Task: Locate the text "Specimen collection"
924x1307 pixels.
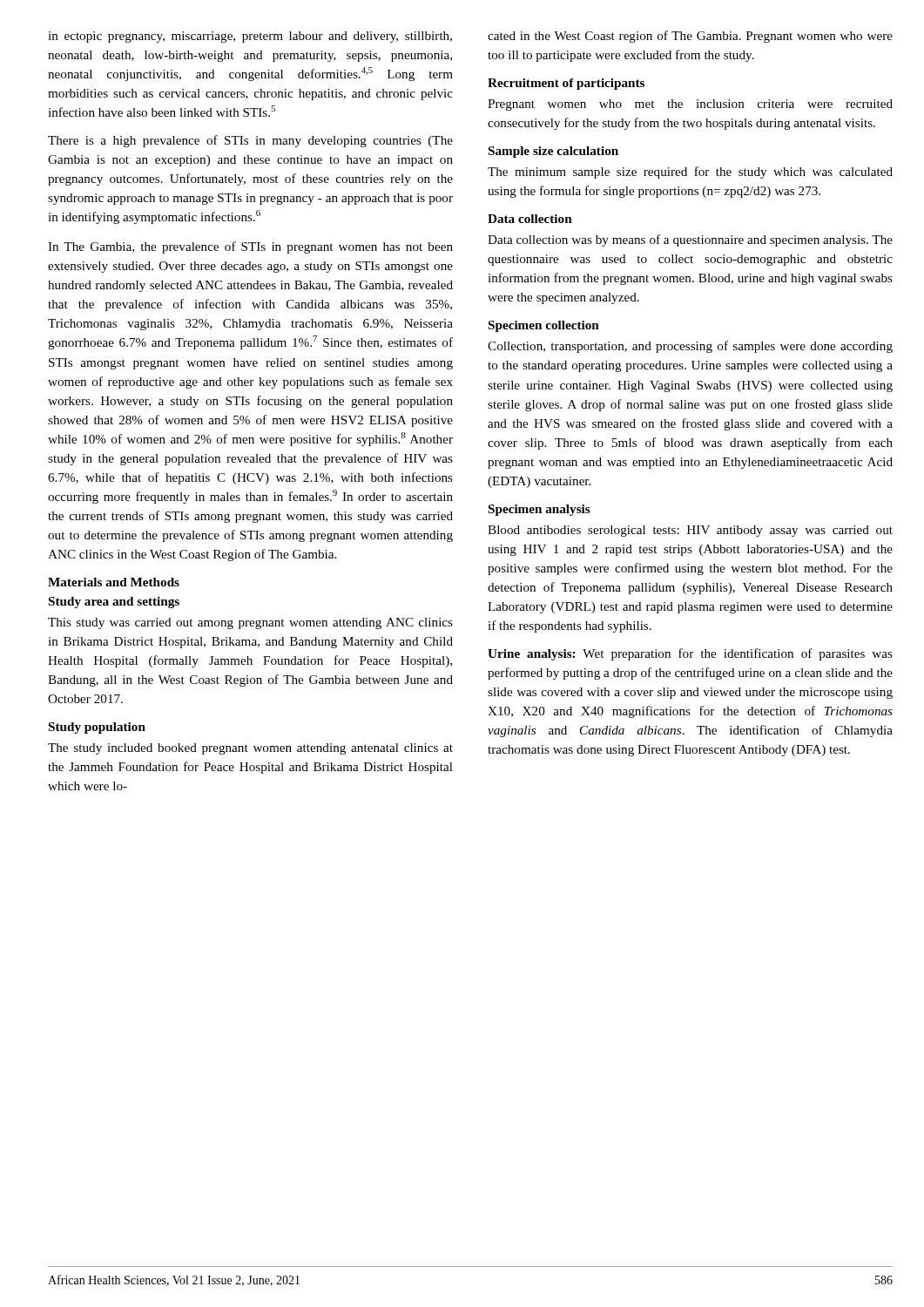Action: 544,326
